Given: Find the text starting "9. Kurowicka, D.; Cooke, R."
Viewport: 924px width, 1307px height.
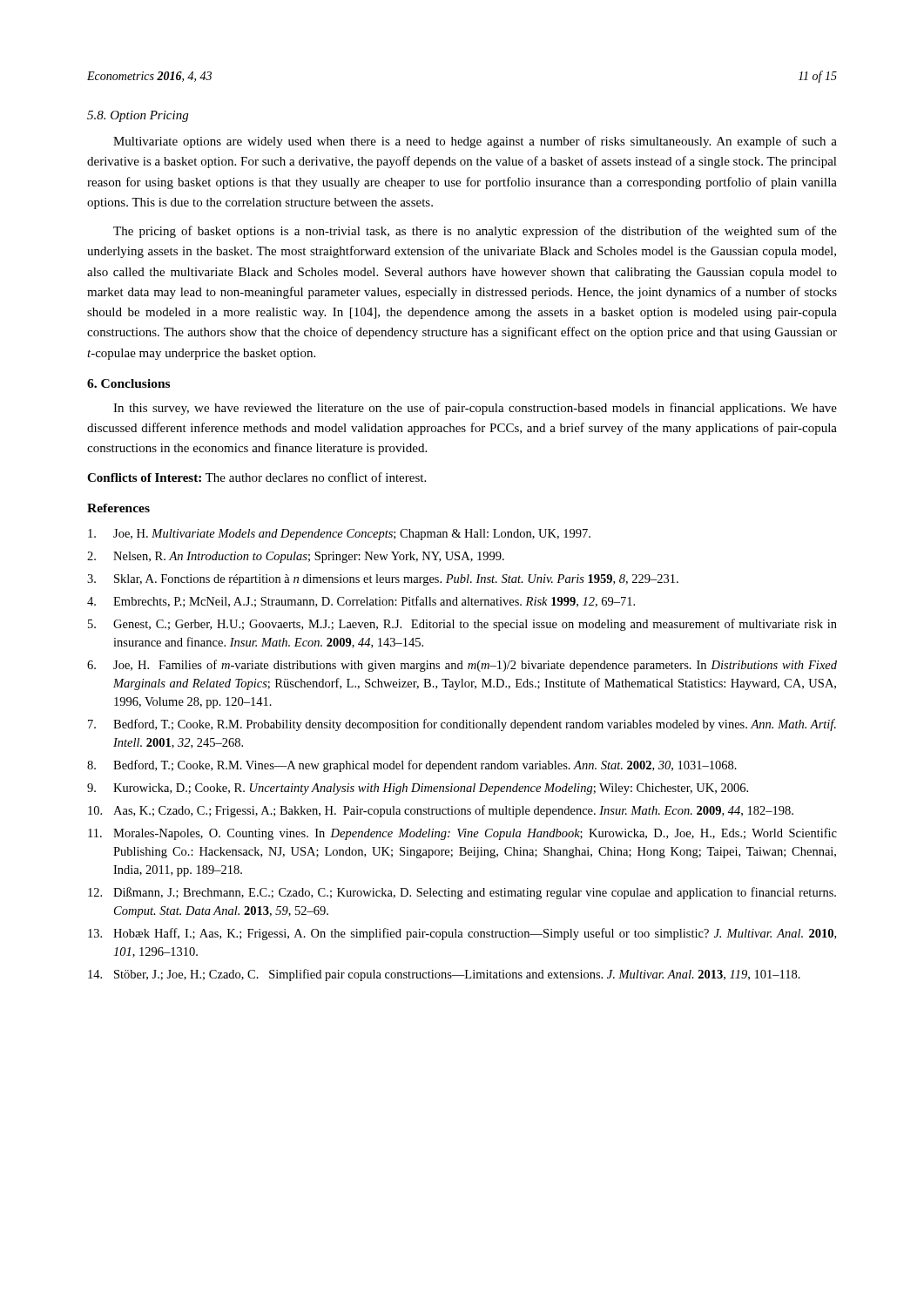Looking at the screenshot, I should coord(462,788).
